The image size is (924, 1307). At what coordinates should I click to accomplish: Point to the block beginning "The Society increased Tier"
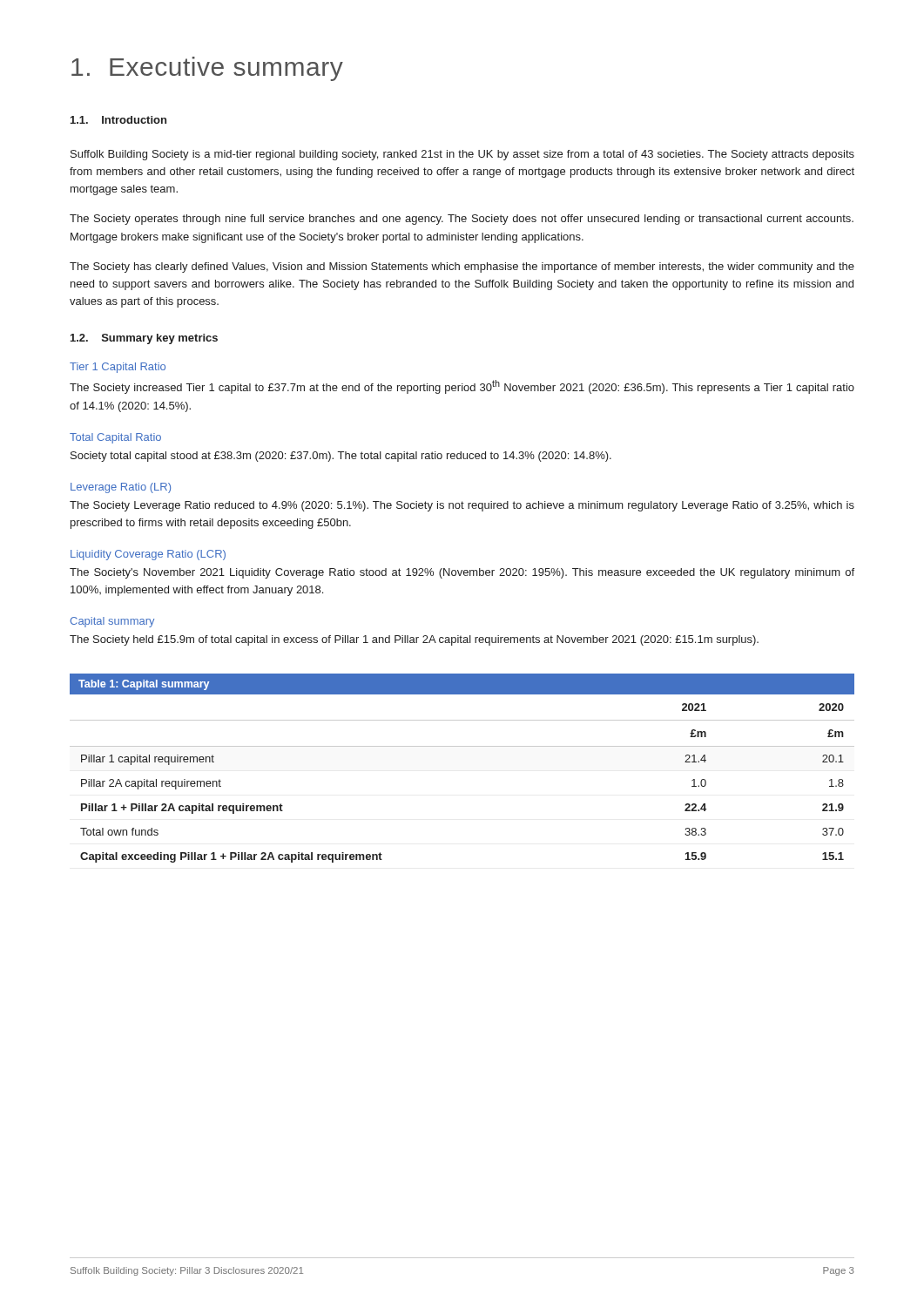click(462, 395)
